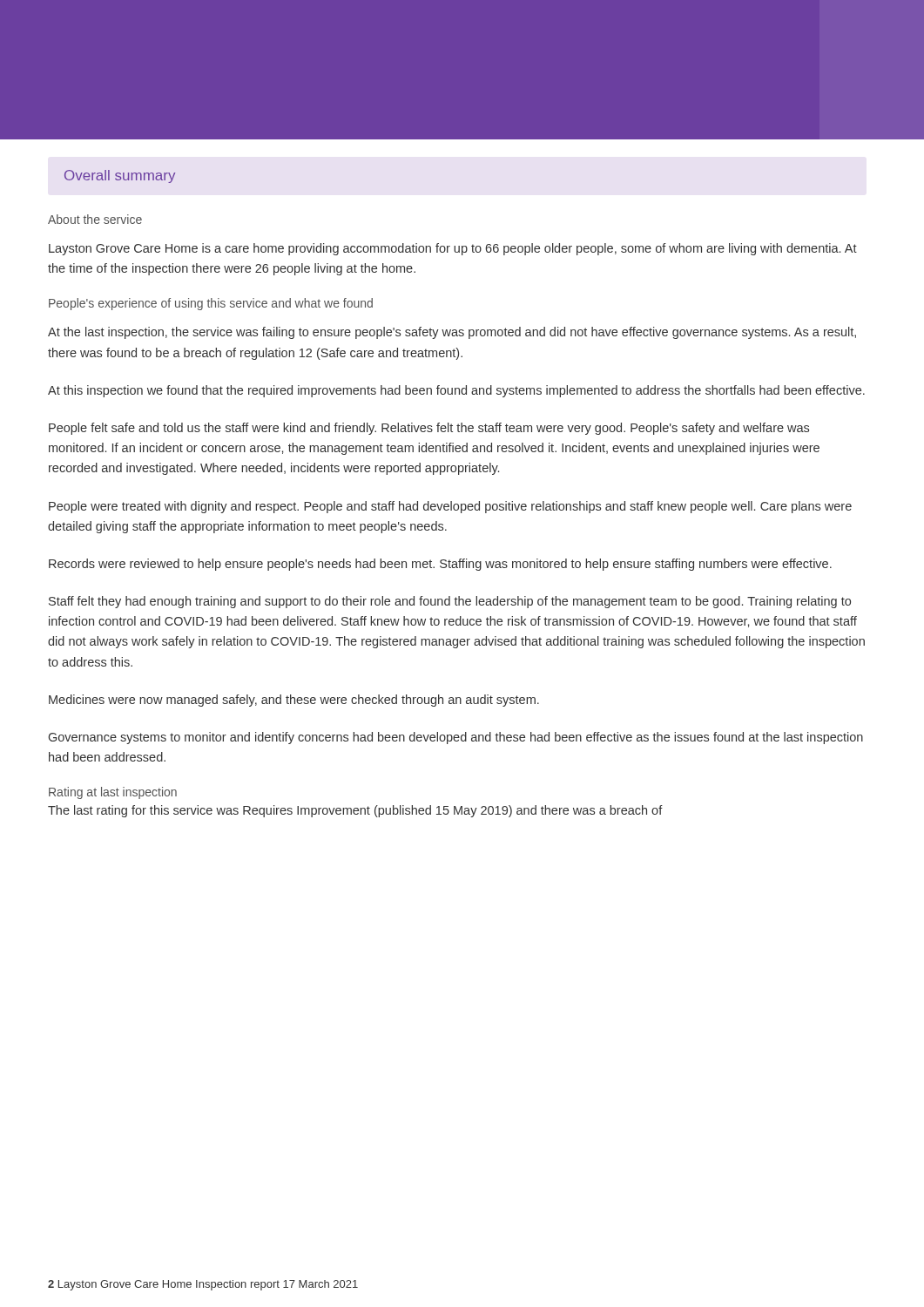Find the text starting "At this inspection we found"
The image size is (924, 1307).
457,390
